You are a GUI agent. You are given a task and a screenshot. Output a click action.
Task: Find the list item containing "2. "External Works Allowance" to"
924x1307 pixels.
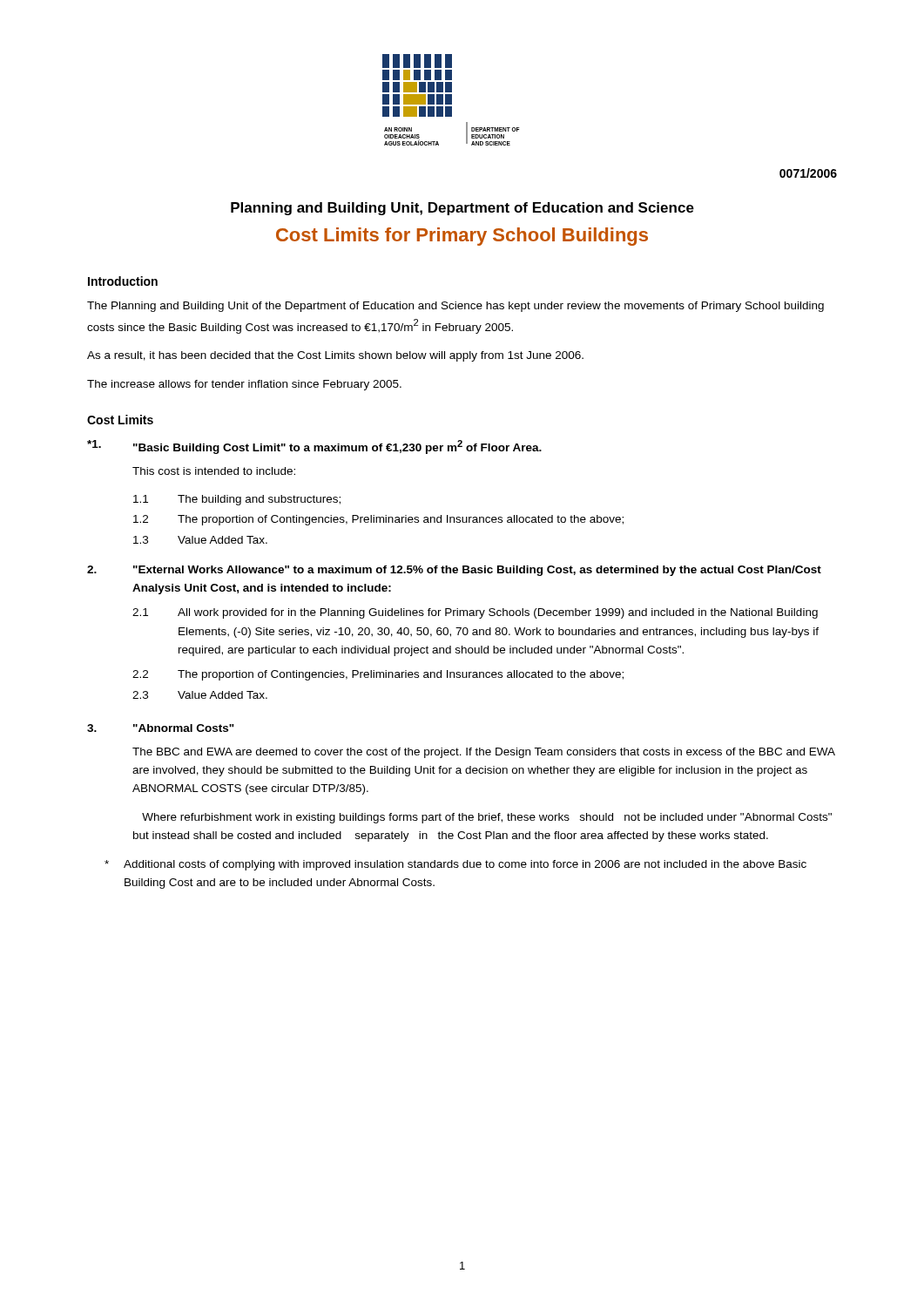[462, 633]
